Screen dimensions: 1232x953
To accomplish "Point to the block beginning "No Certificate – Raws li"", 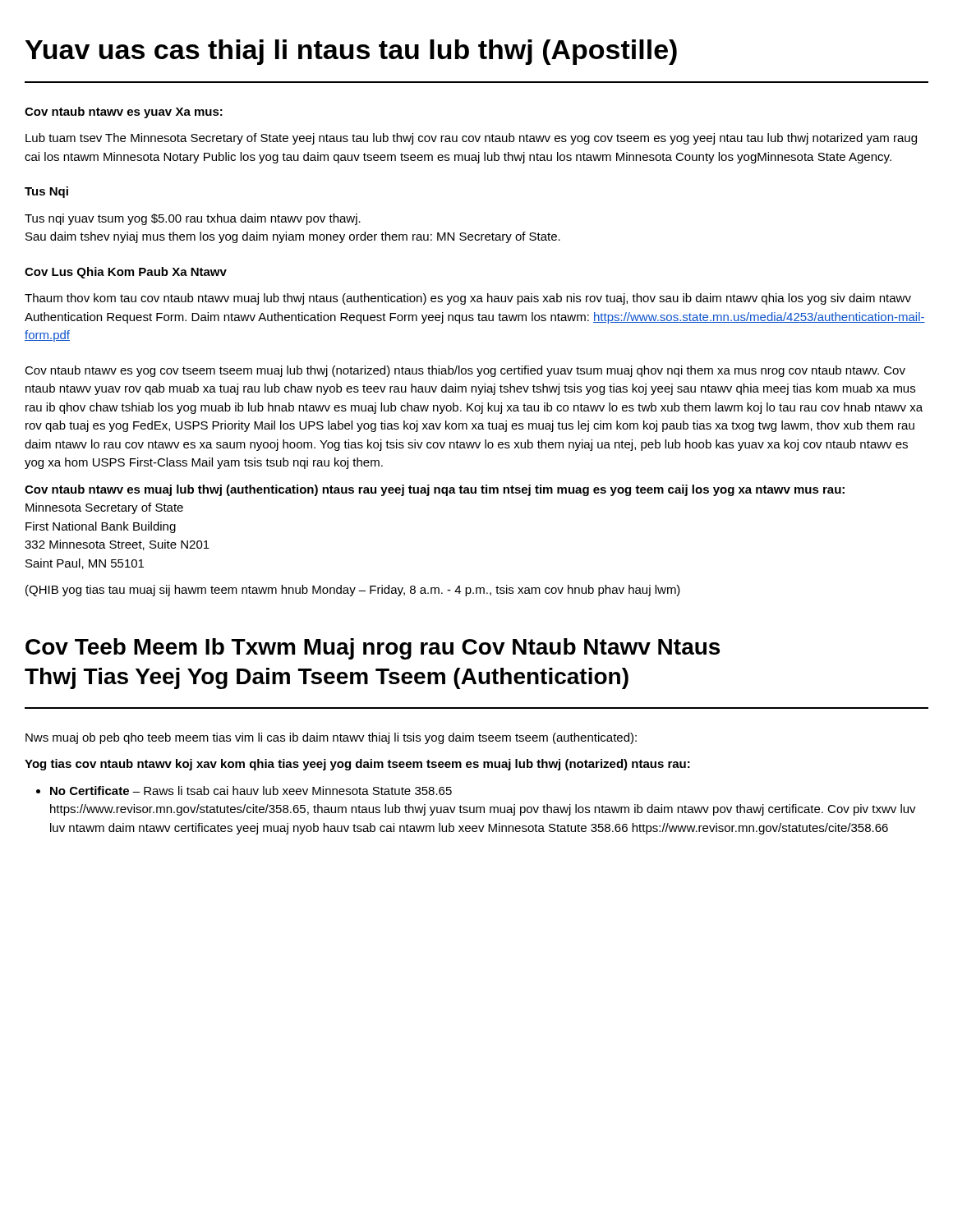I will [x=489, y=809].
